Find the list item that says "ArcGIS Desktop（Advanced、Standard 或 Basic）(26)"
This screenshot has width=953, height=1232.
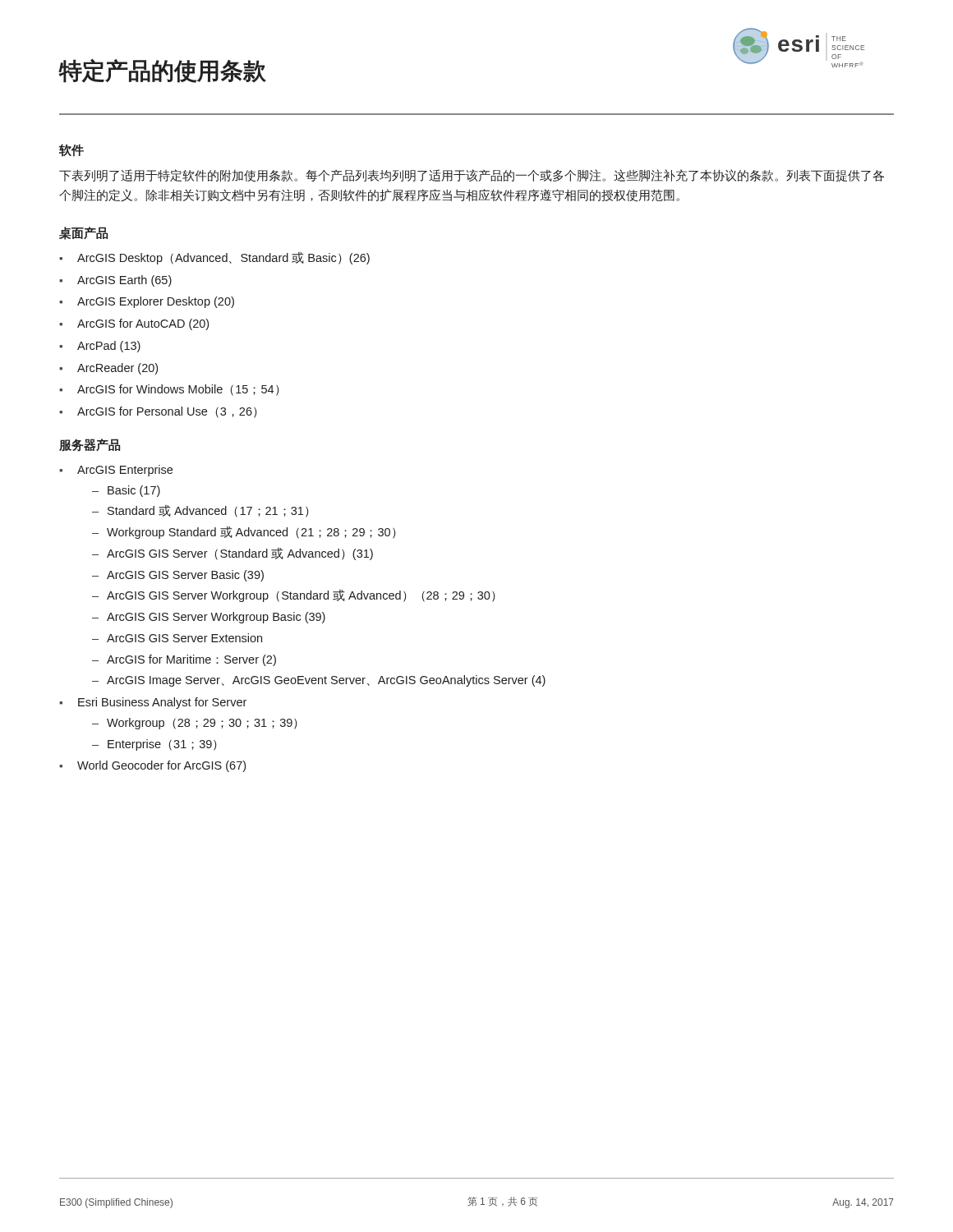(x=224, y=258)
